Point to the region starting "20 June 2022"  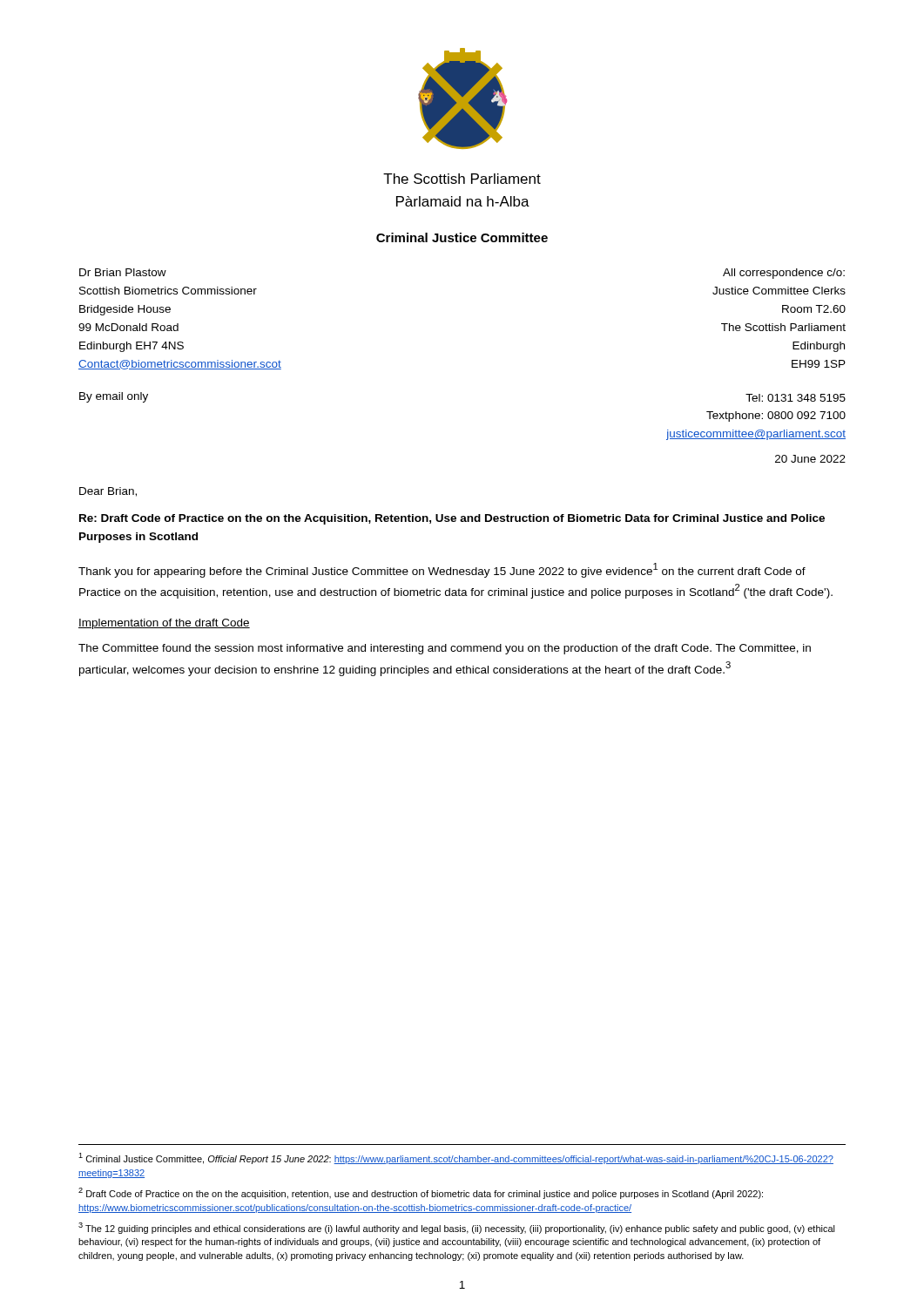(x=810, y=459)
